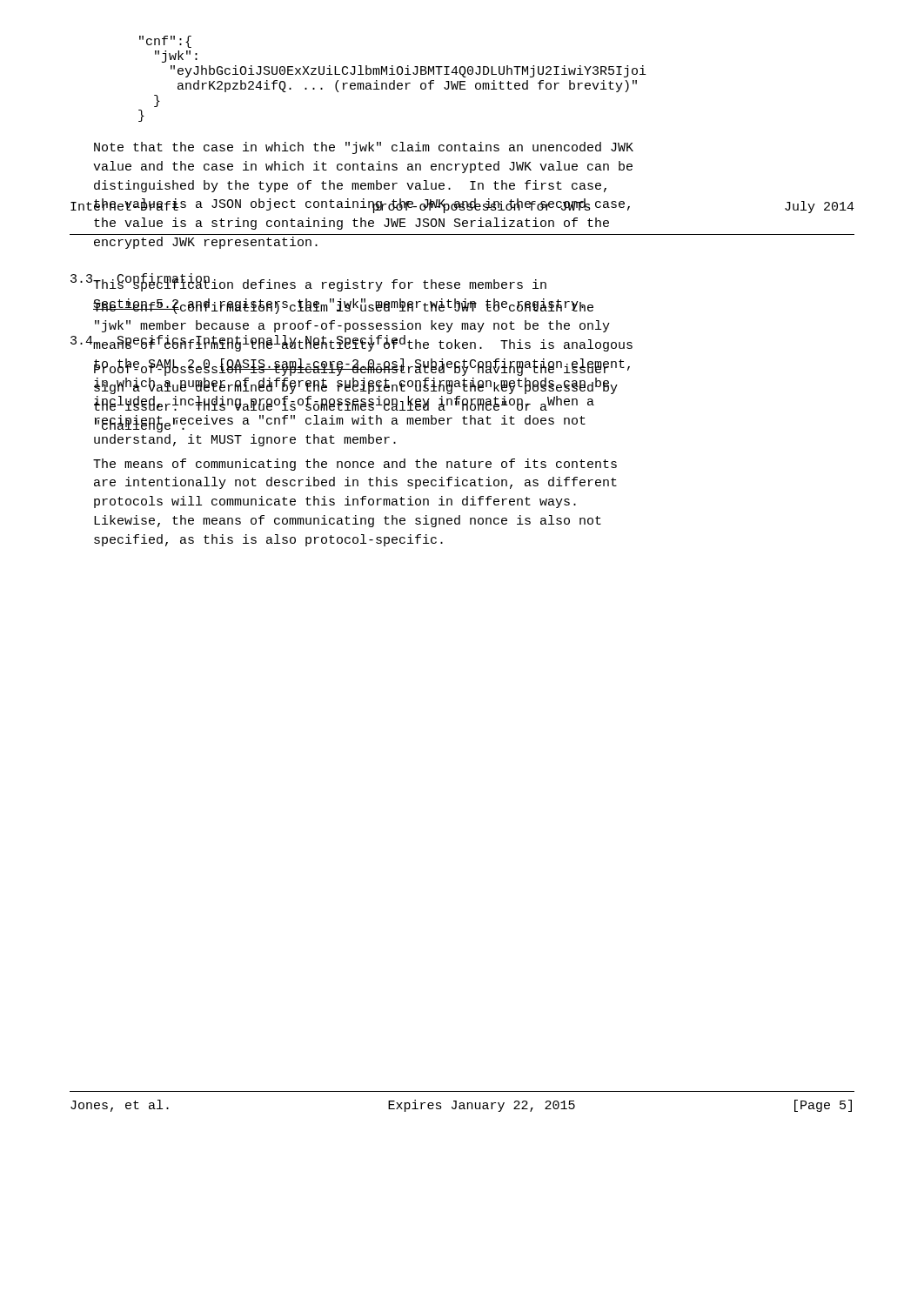Find the text block that says "Note that the case in"
The image size is (924, 1305).
(x=352, y=196)
